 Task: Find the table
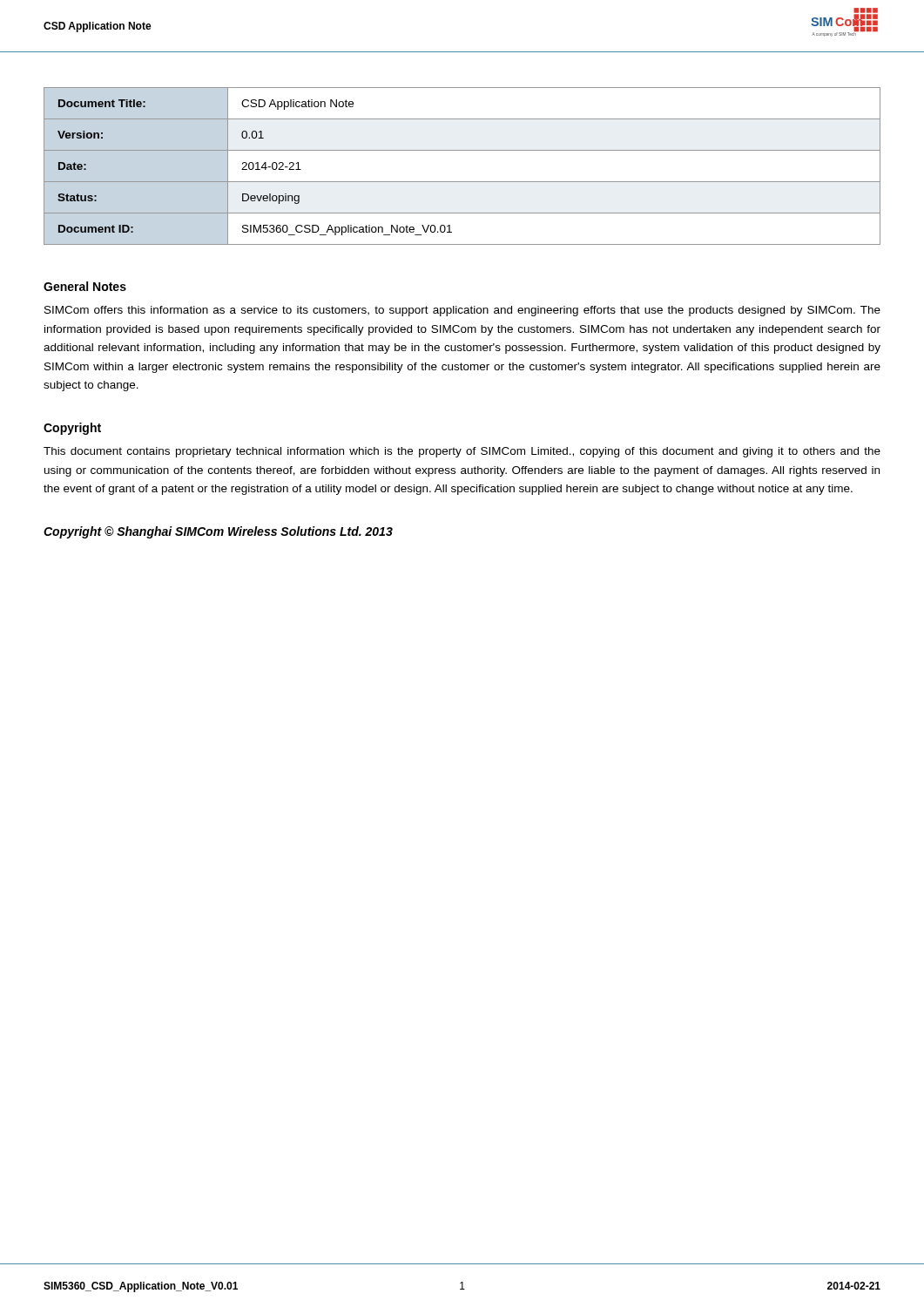click(462, 166)
